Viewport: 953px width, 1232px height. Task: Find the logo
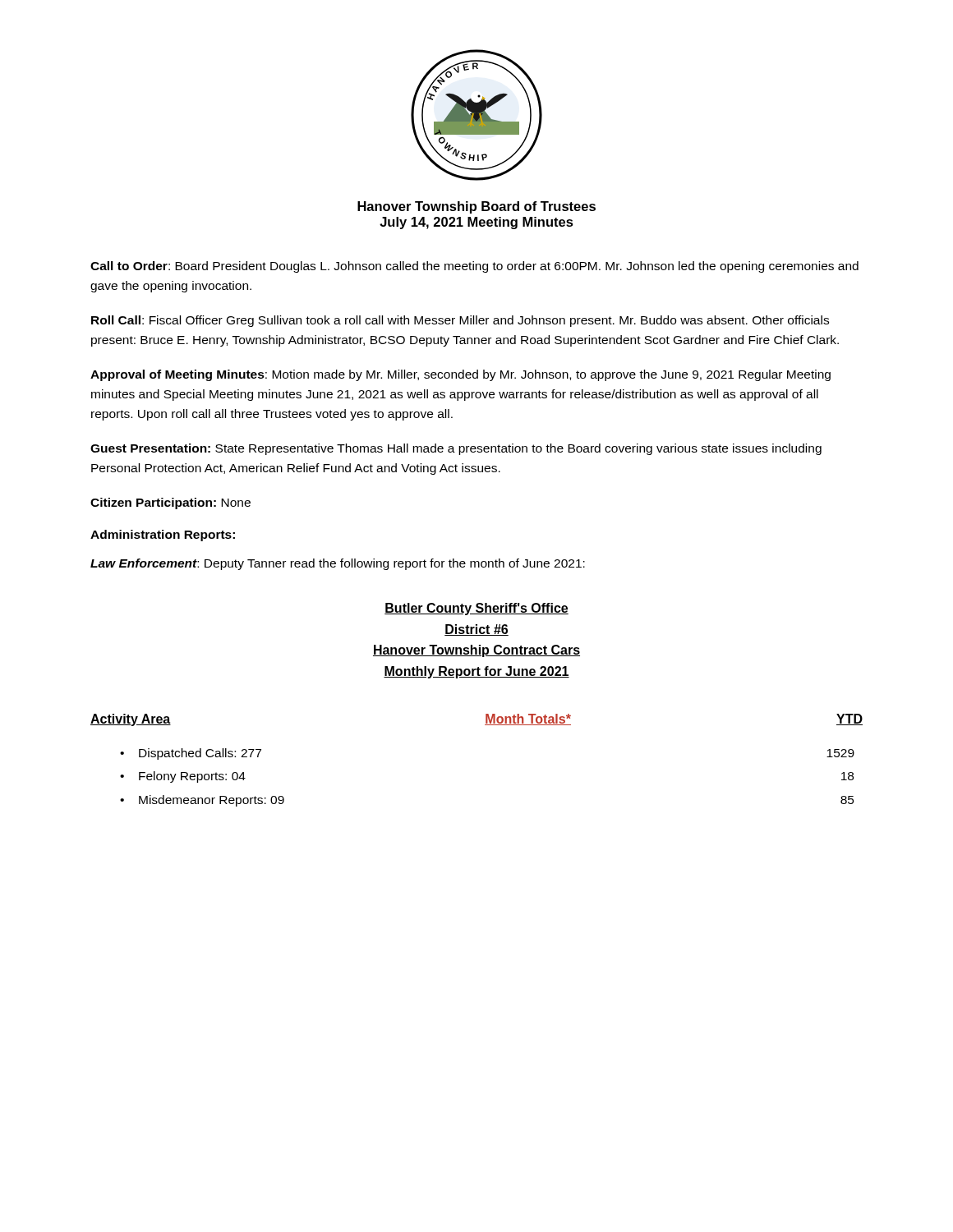[476, 117]
